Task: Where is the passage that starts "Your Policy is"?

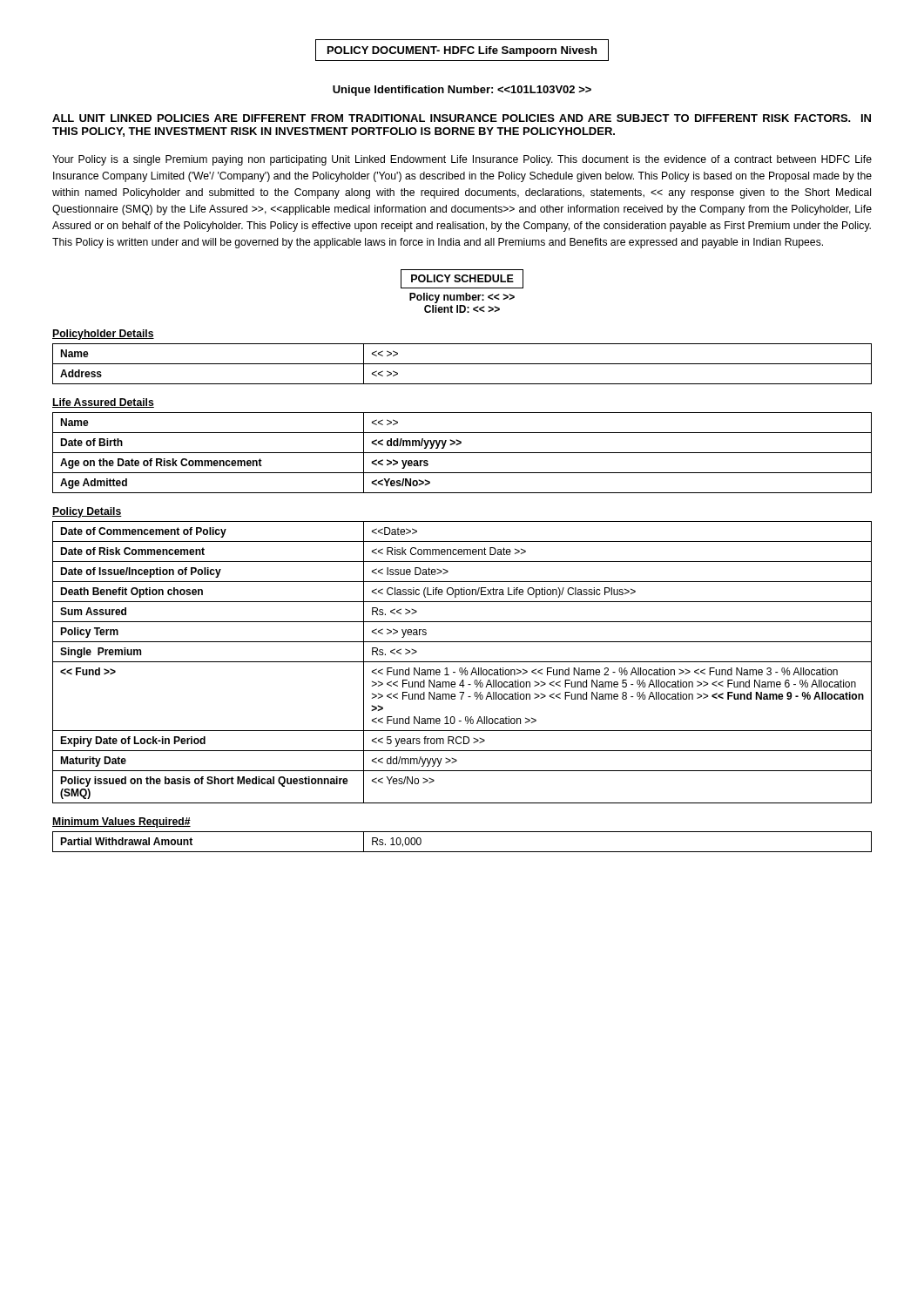Action: pos(462,201)
